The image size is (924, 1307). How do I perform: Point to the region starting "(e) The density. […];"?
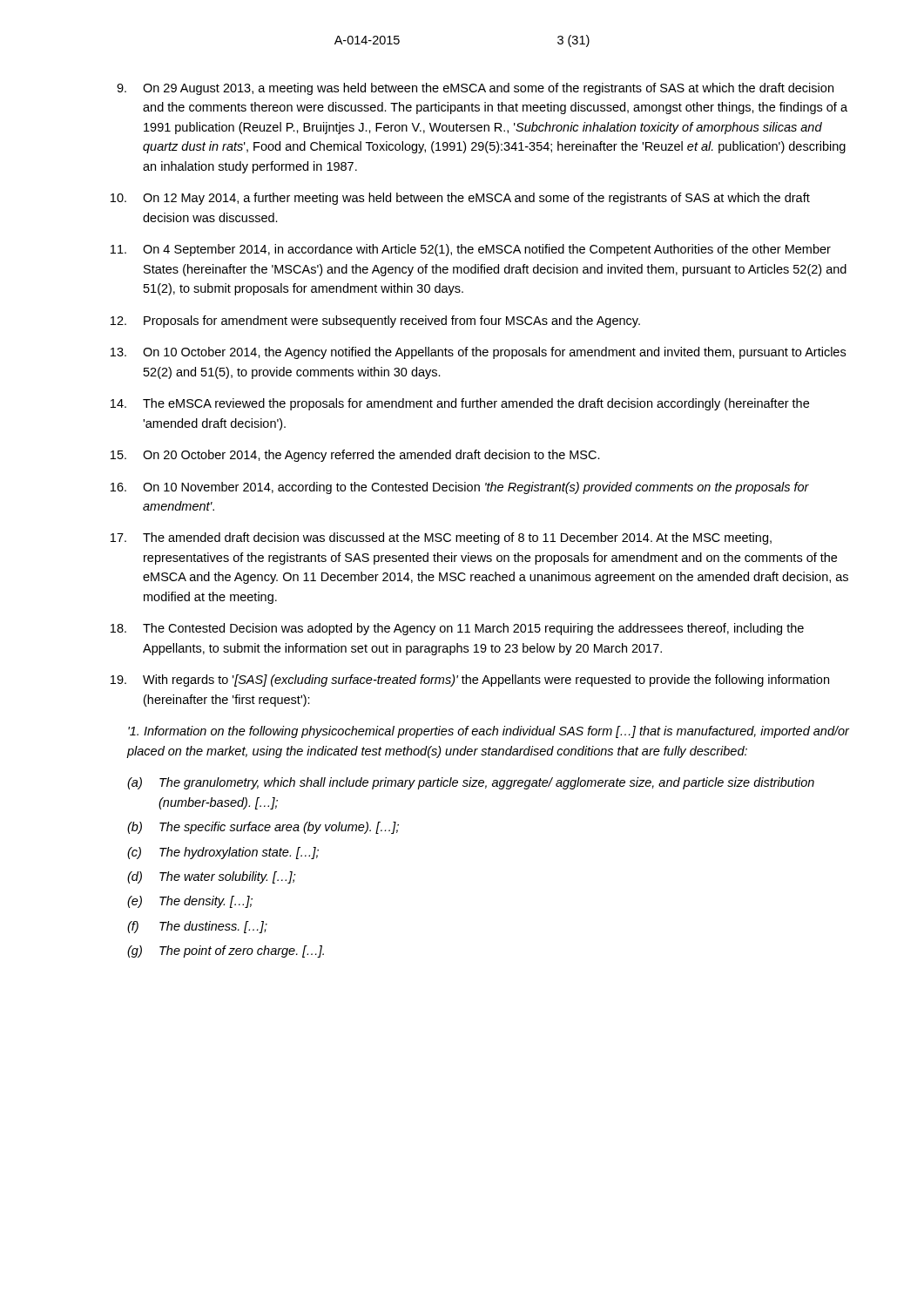tap(190, 902)
